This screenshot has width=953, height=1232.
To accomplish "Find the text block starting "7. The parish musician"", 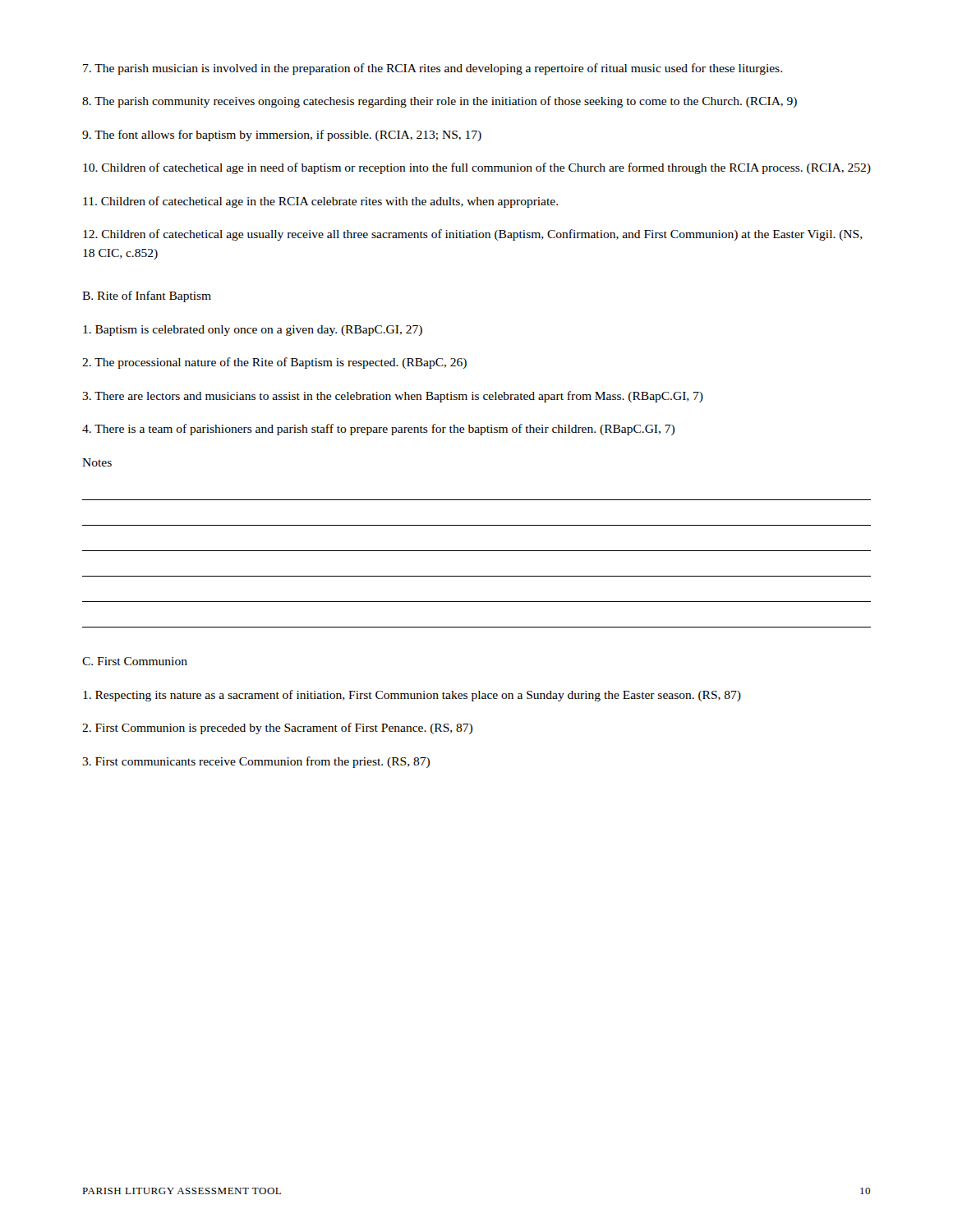I will (433, 68).
